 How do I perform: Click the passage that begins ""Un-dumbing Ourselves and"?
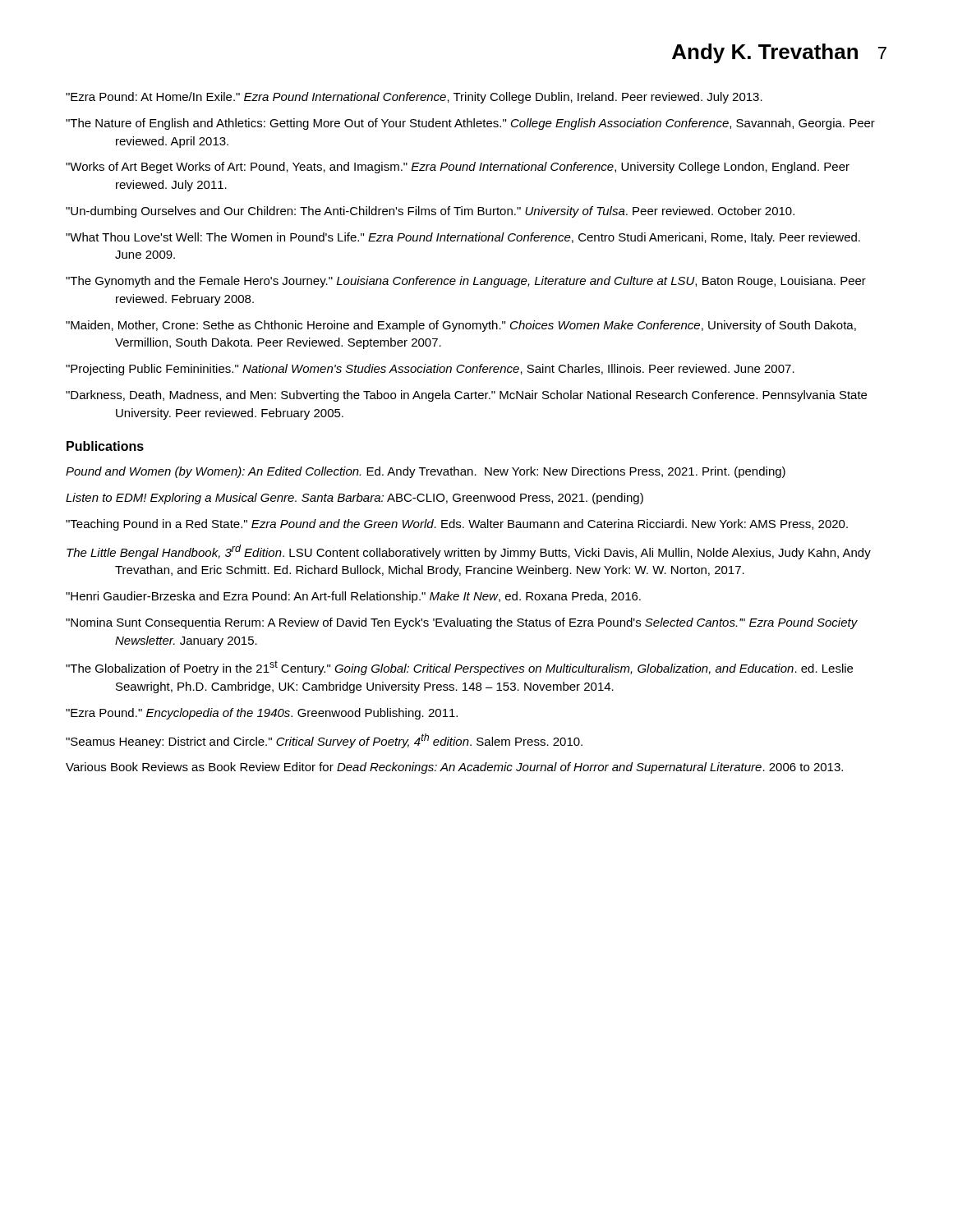coord(431,210)
